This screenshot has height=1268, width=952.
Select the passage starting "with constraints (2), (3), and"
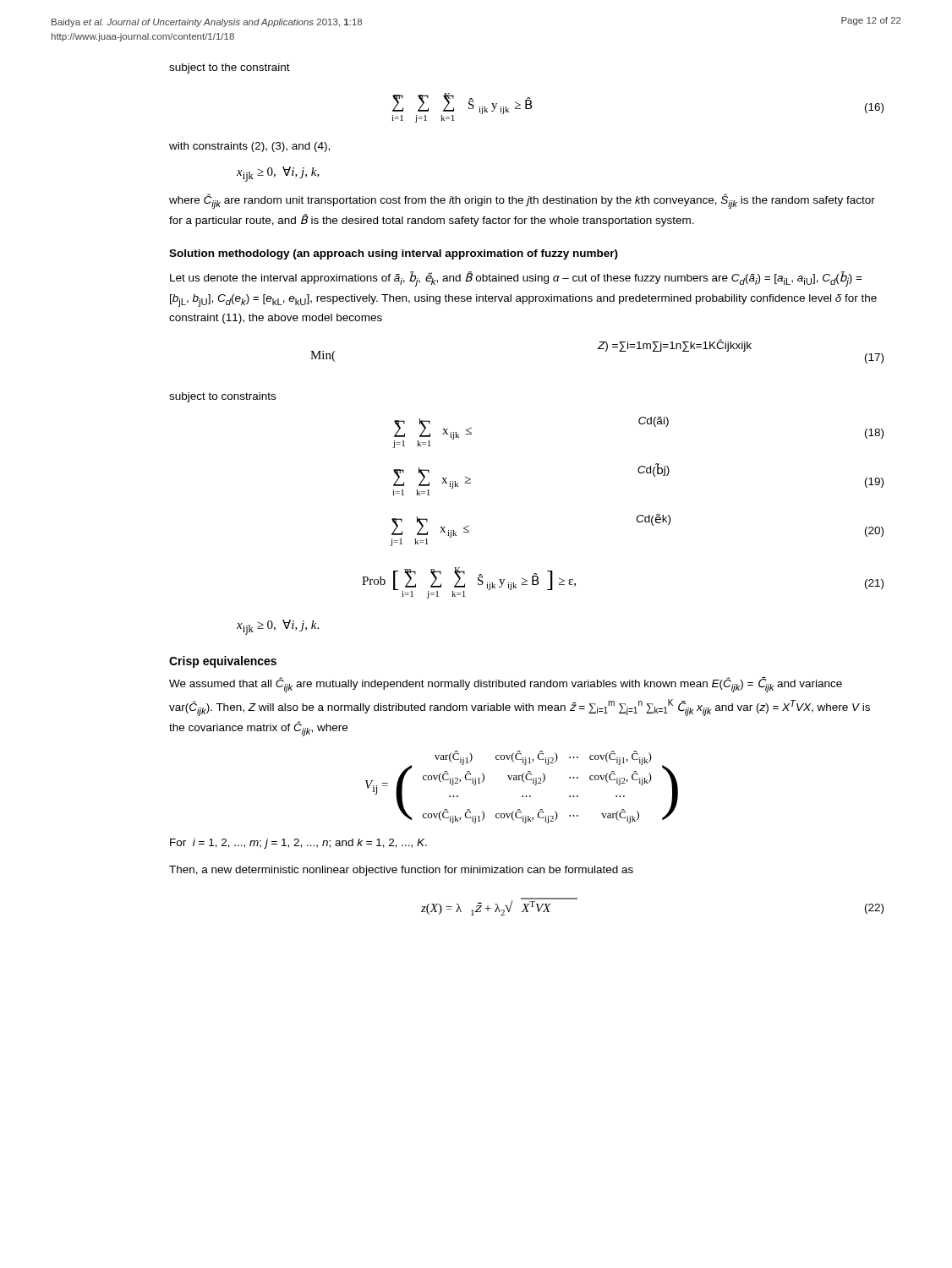(x=250, y=146)
